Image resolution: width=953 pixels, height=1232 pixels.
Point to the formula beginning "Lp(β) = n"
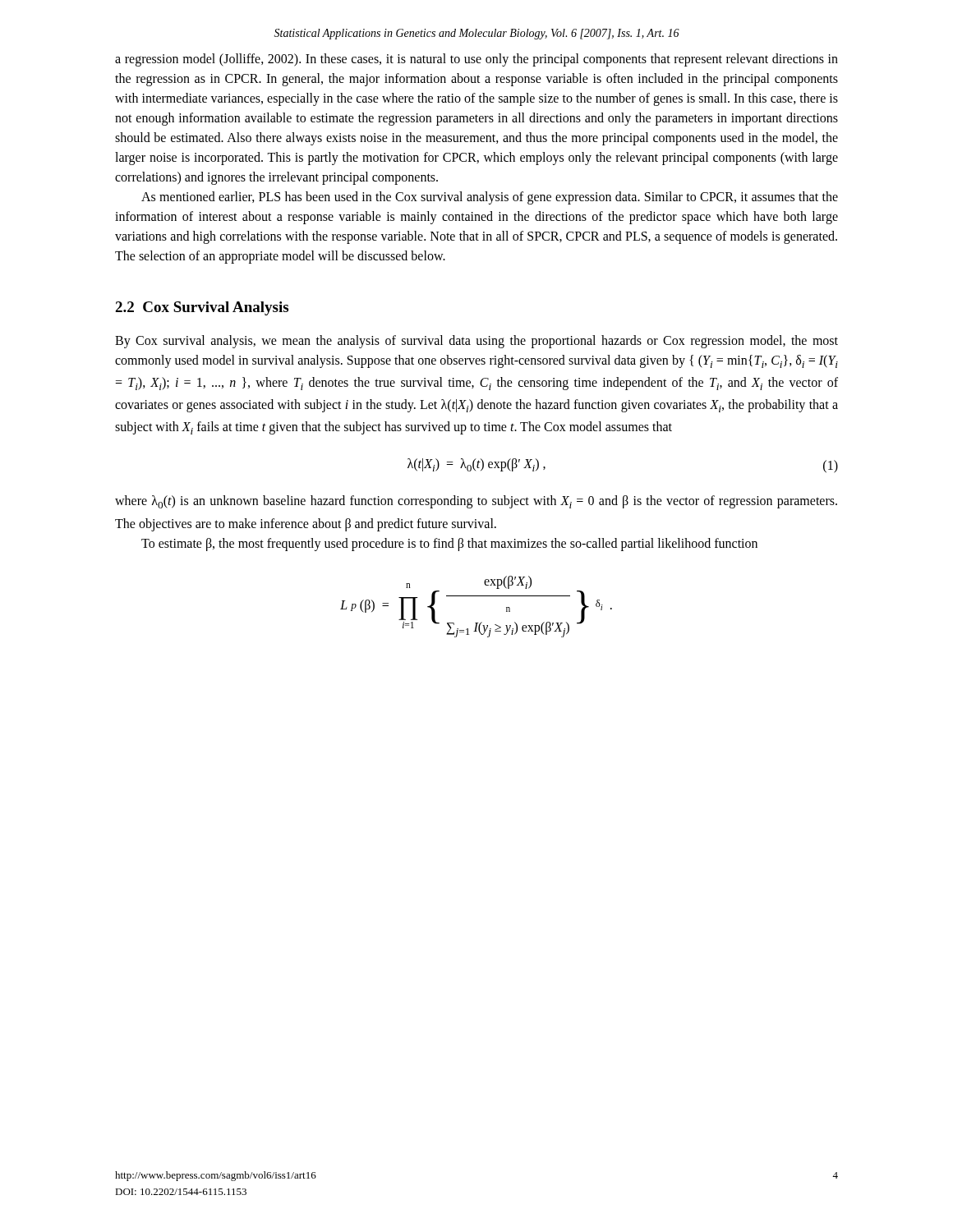476,605
